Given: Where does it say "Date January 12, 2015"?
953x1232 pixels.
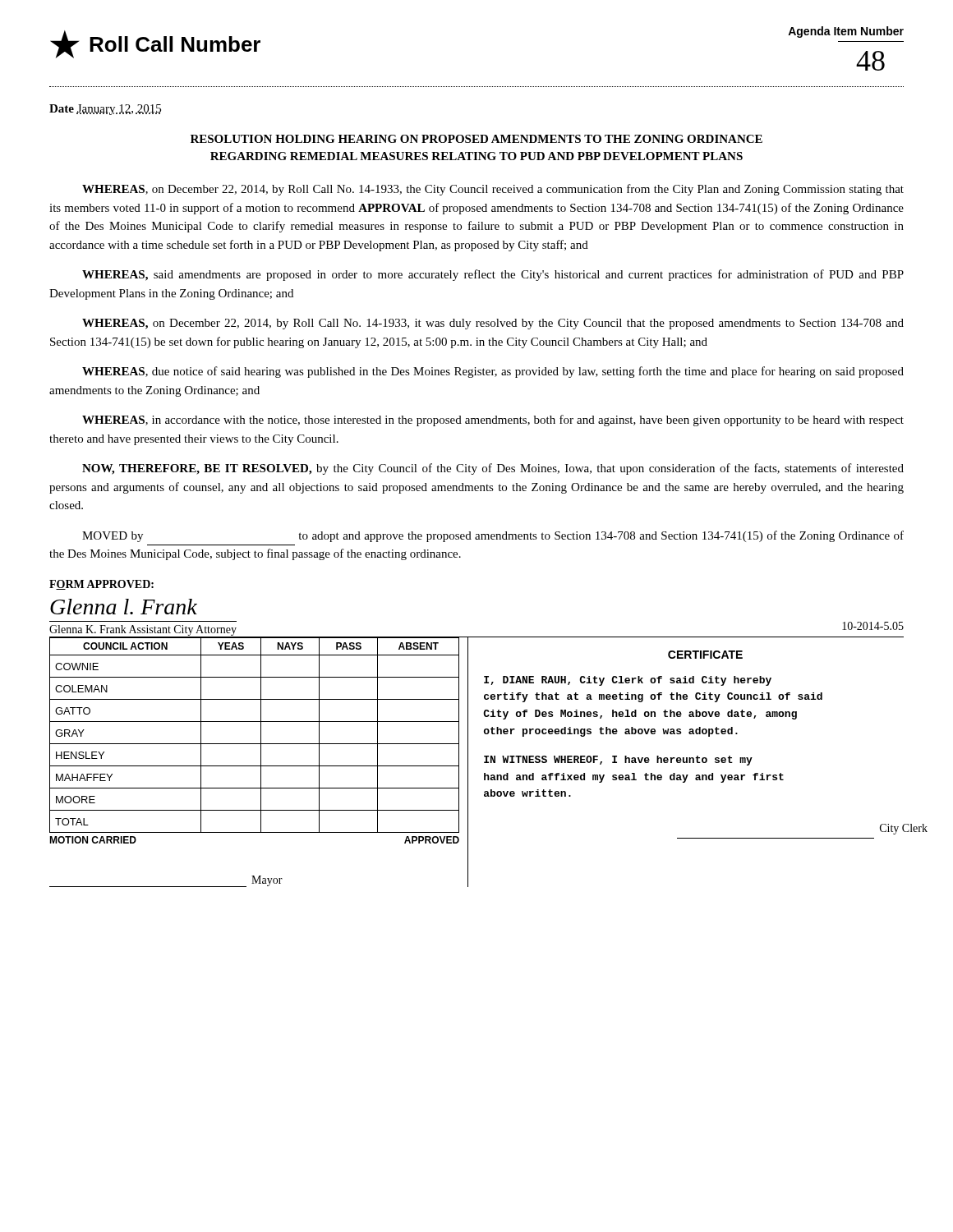Looking at the screenshot, I should click(105, 108).
